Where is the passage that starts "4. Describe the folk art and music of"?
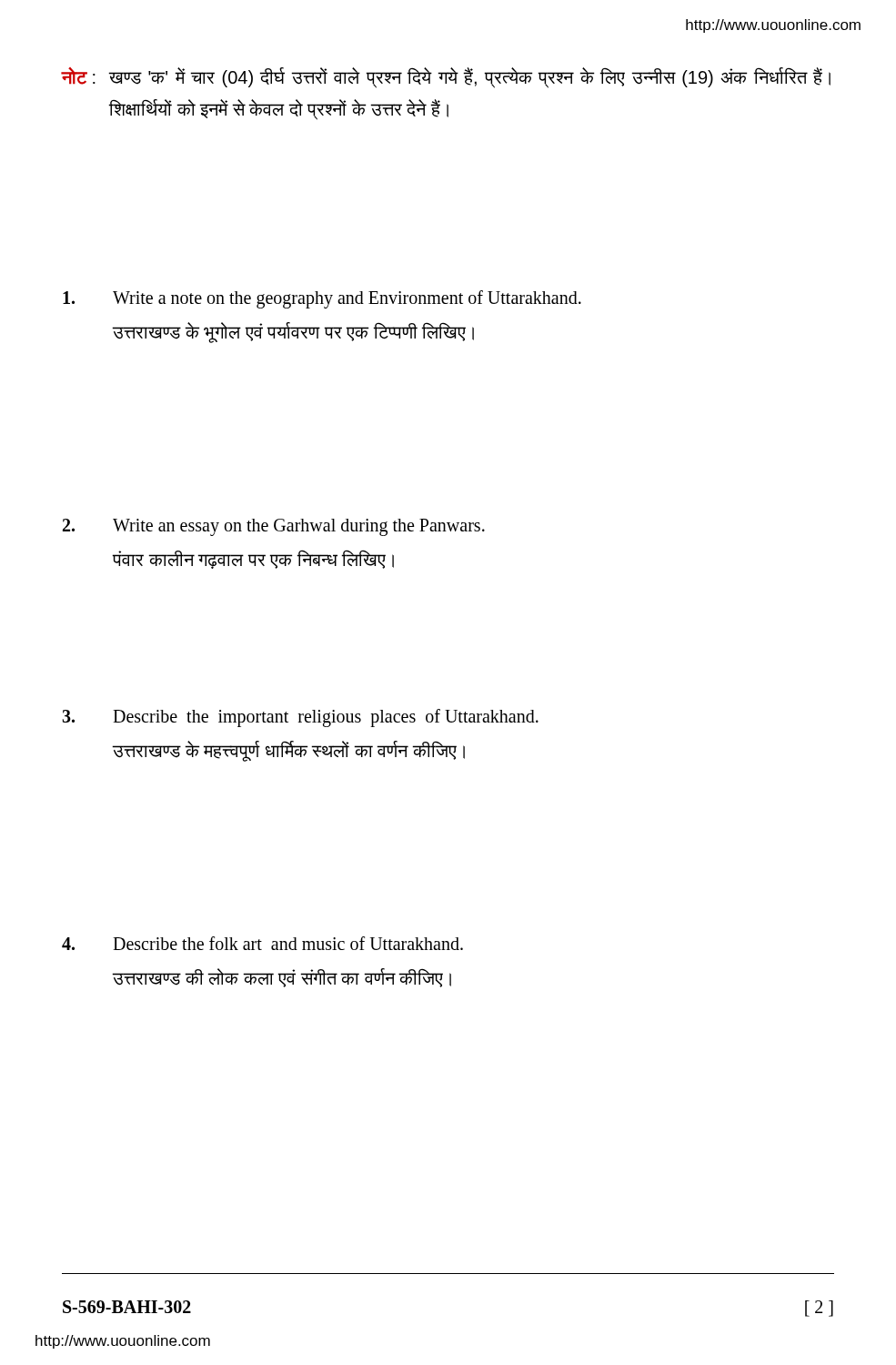This screenshot has width=896, height=1365. click(x=448, y=963)
